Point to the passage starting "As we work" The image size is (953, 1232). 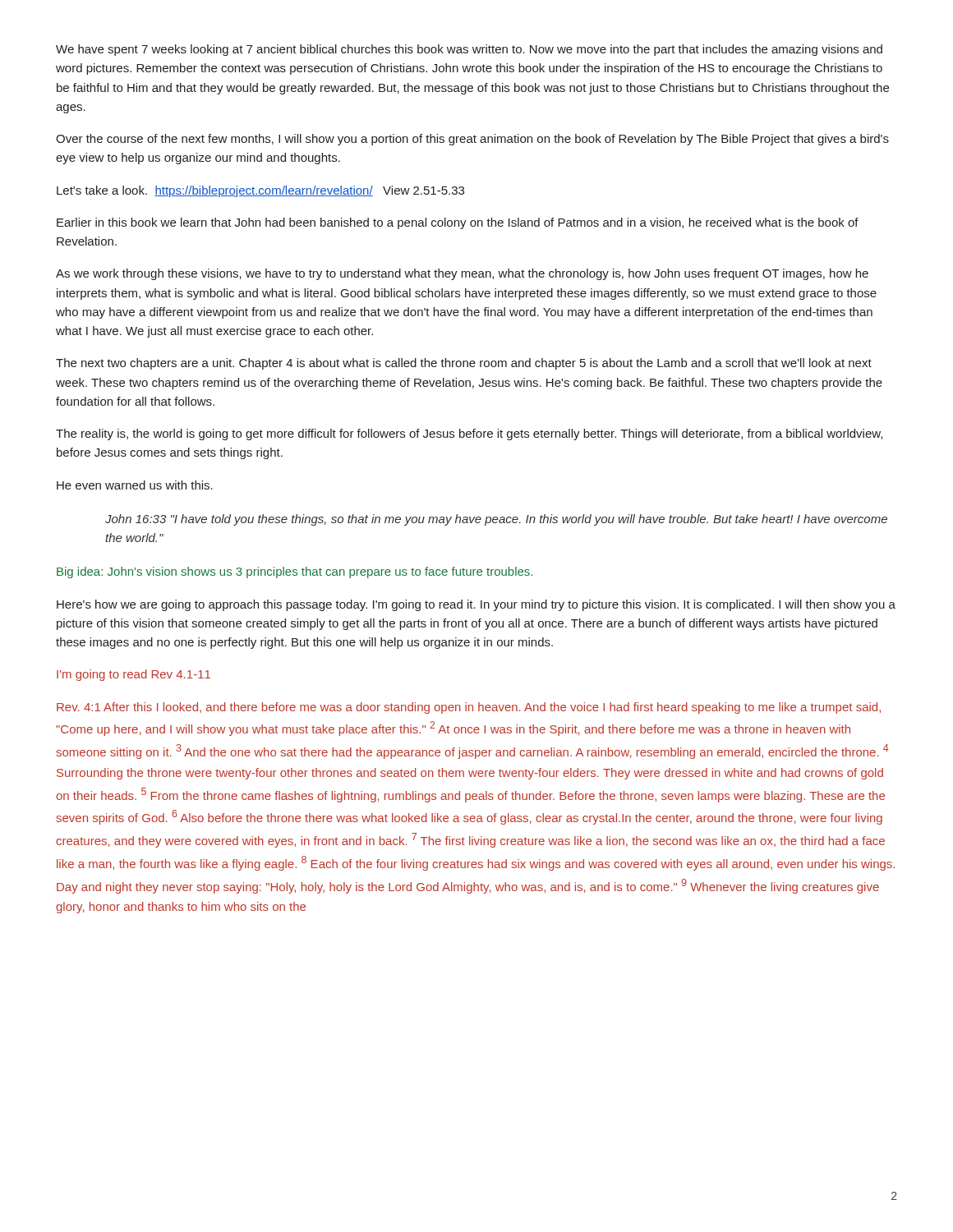476,302
